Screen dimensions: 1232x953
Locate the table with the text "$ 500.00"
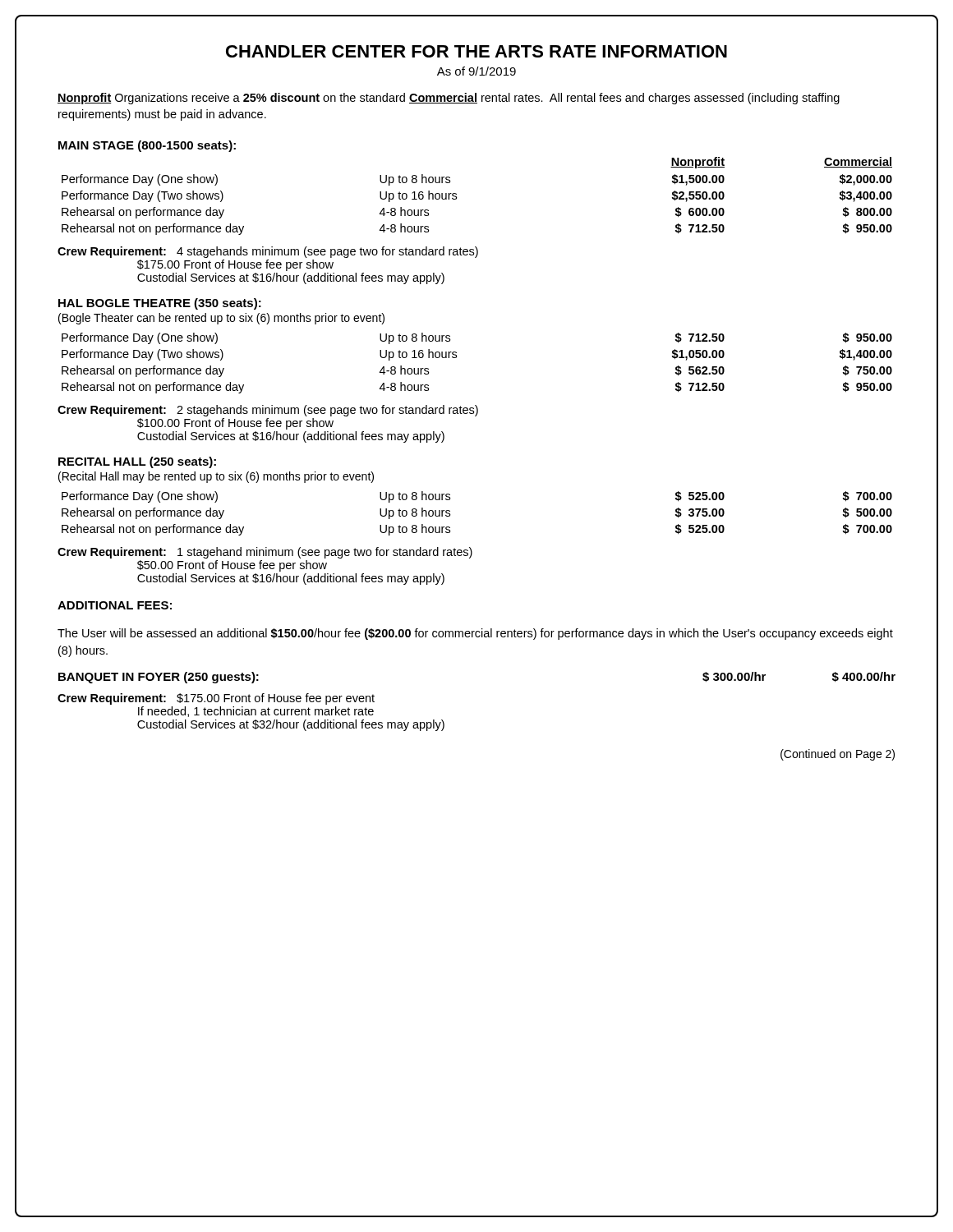[476, 512]
